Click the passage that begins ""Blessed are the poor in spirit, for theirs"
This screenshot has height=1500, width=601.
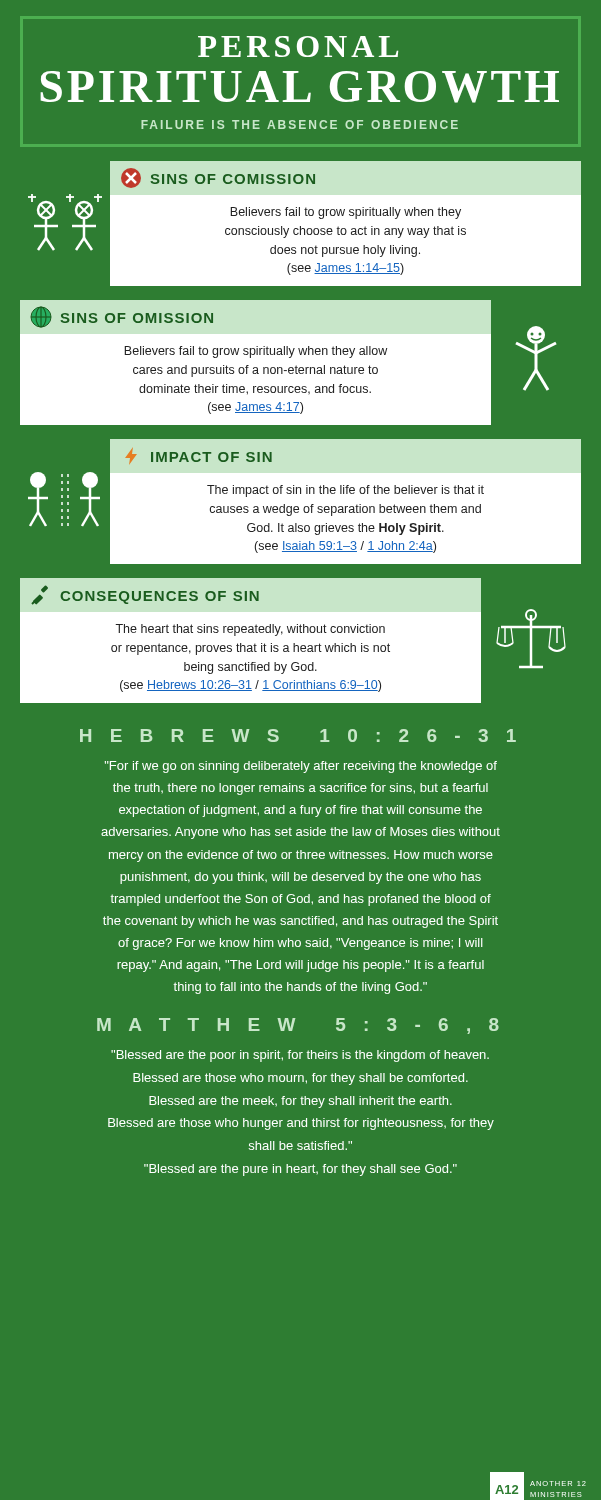coord(300,1112)
